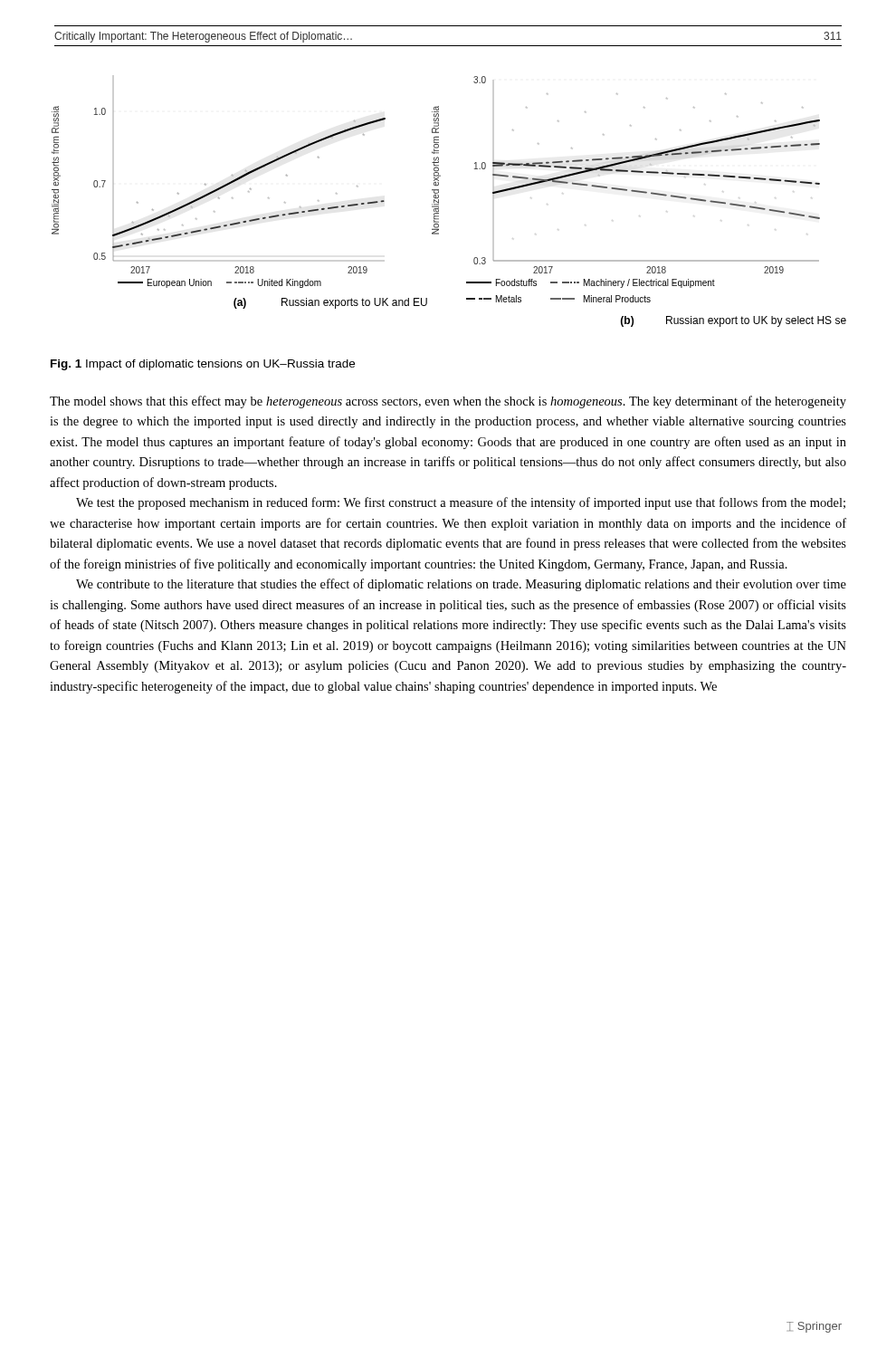Where is the caption that starts "Fig. 1 Impact of"?
Viewport: 896px width, 1358px height.
[x=203, y=364]
